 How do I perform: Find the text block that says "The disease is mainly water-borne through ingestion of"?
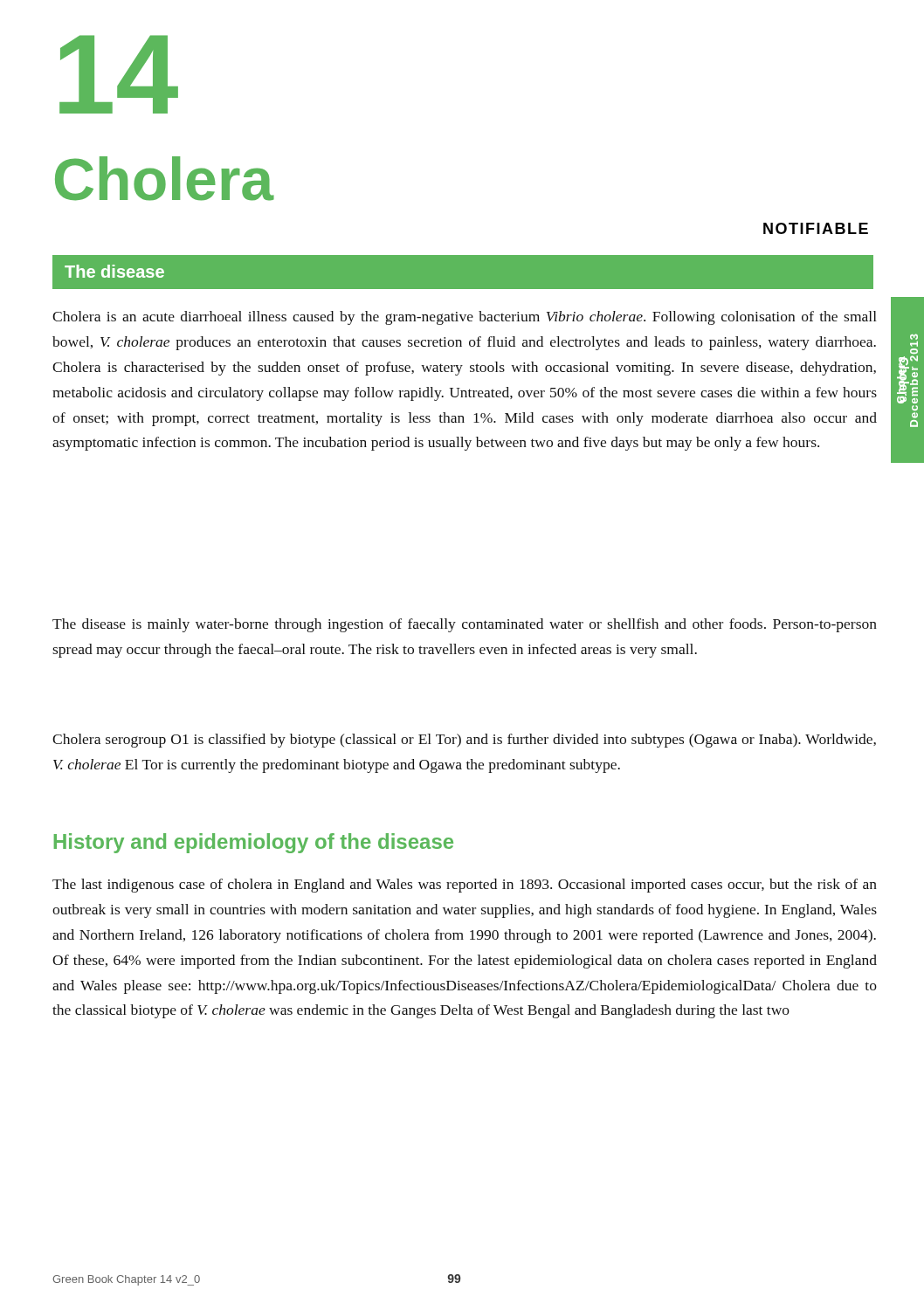click(465, 636)
